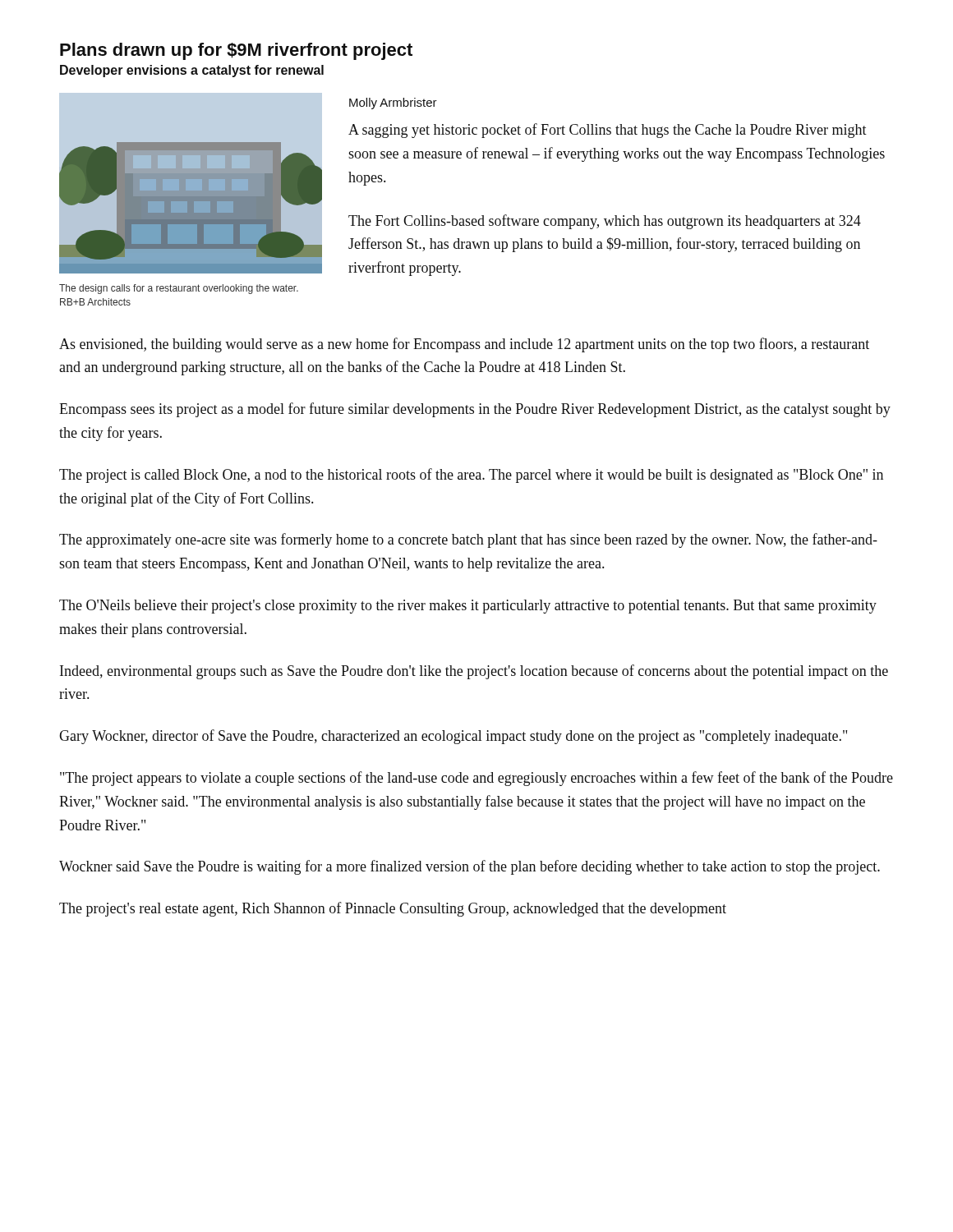953x1232 pixels.
Task: Locate the block starting "The design calls for a restaurant overlooking the"
Action: tap(179, 295)
